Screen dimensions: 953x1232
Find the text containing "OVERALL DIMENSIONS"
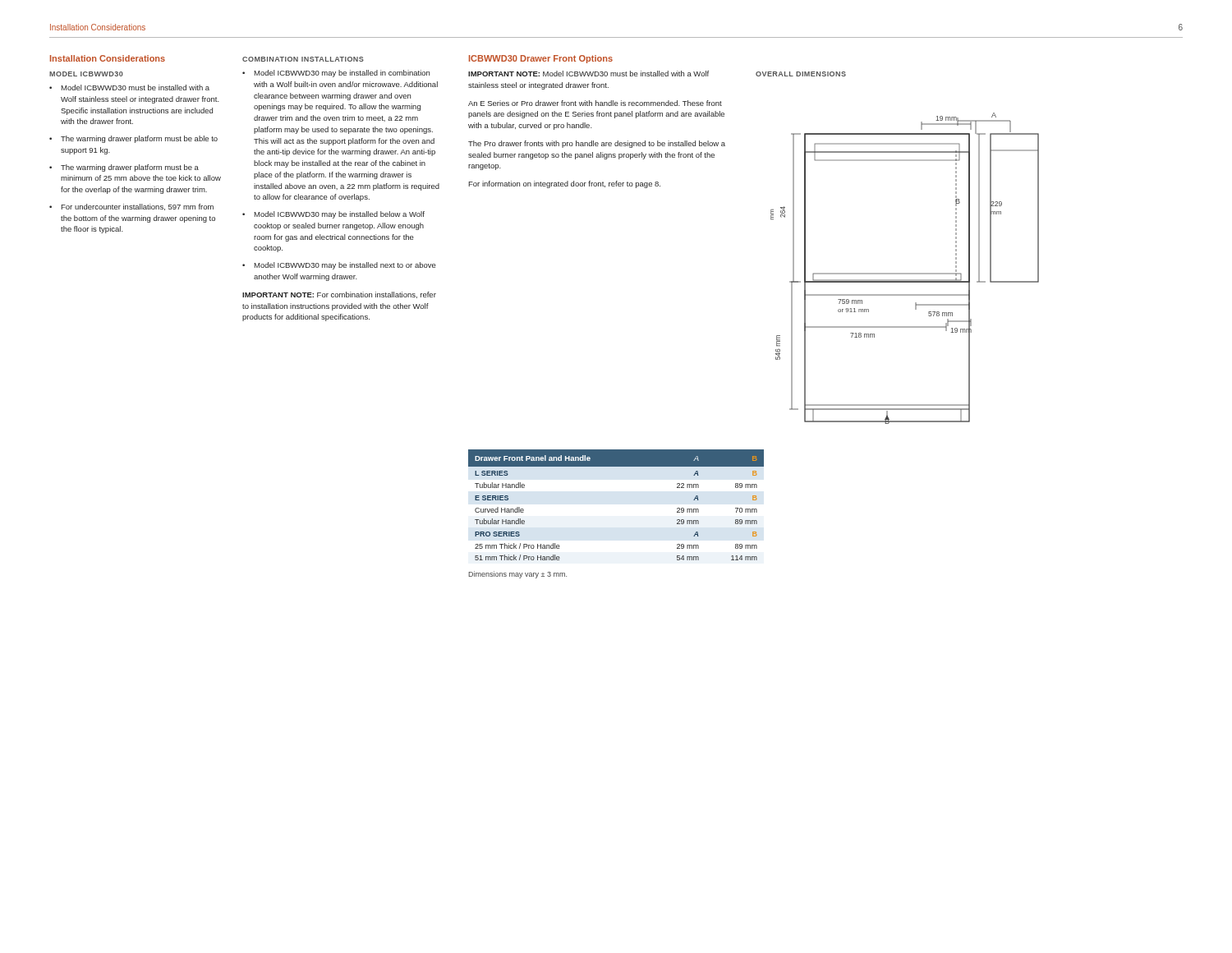(801, 74)
